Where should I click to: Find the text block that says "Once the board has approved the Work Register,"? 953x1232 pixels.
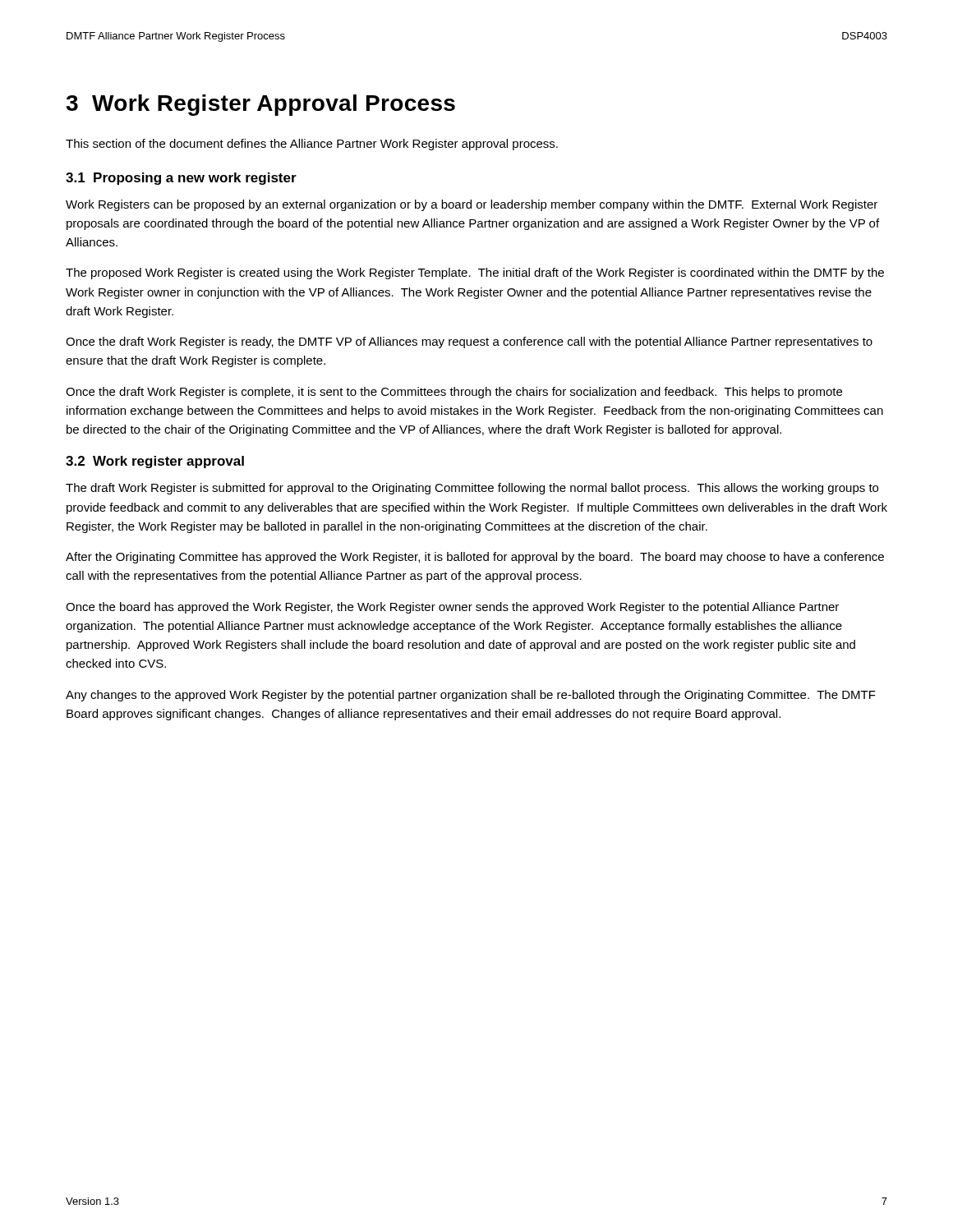pyautogui.click(x=461, y=635)
